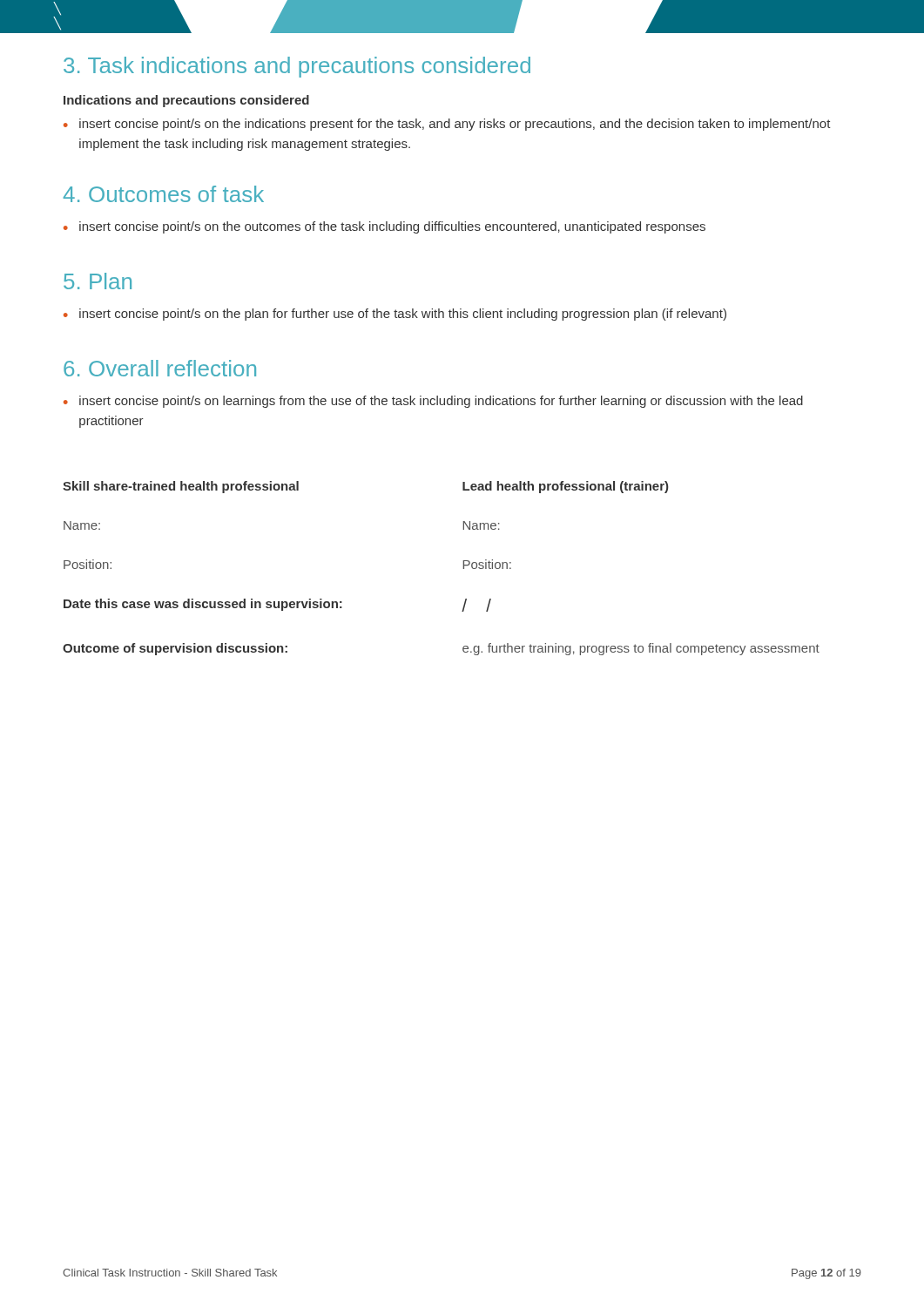Screen dimensions: 1307x924
Task: Click on the region starting "6. Overall reflection"
Action: pos(160,368)
